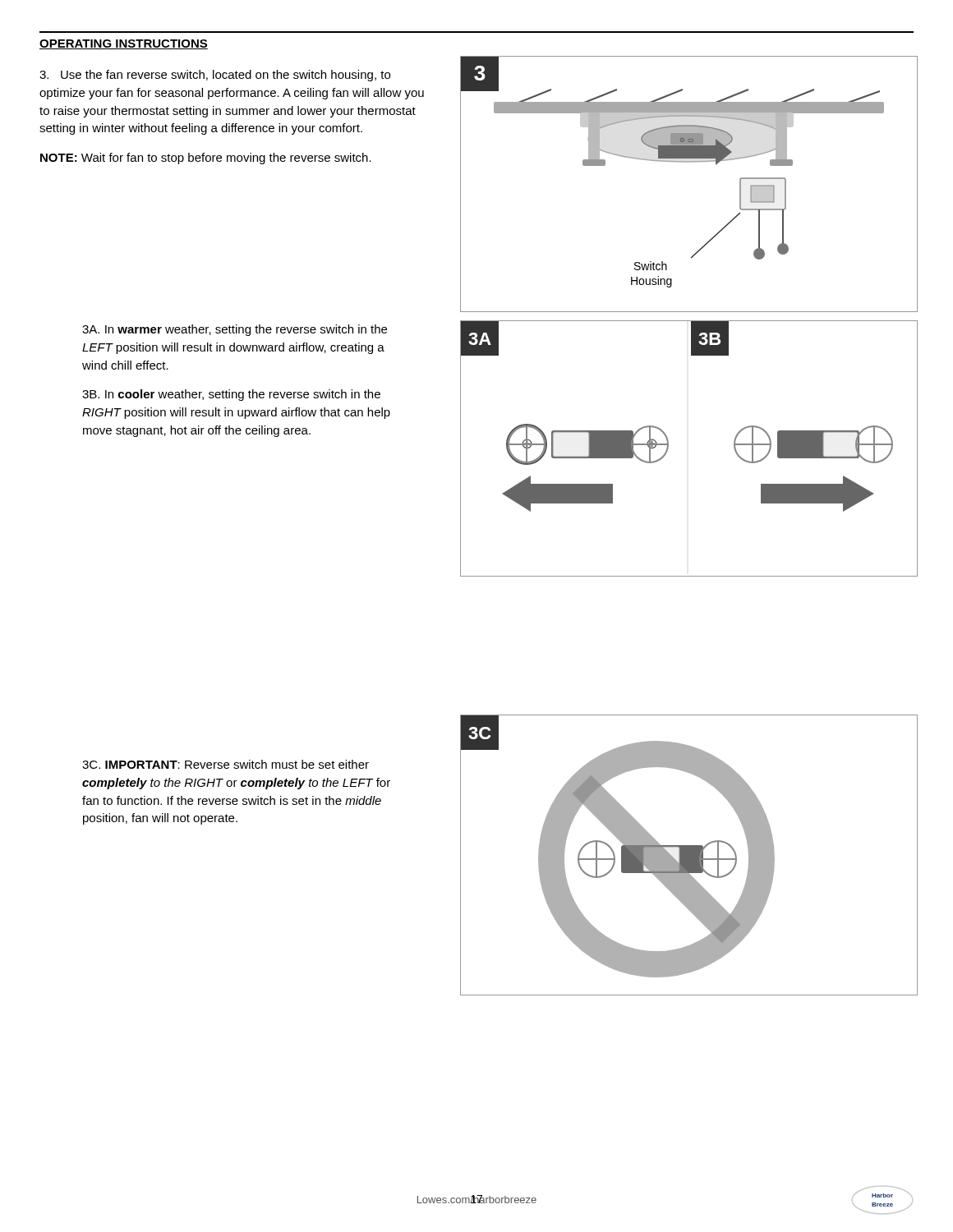The height and width of the screenshot is (1232, 953).
Task: Click on the text starting "3. Use the"
Action: point(233,116)
